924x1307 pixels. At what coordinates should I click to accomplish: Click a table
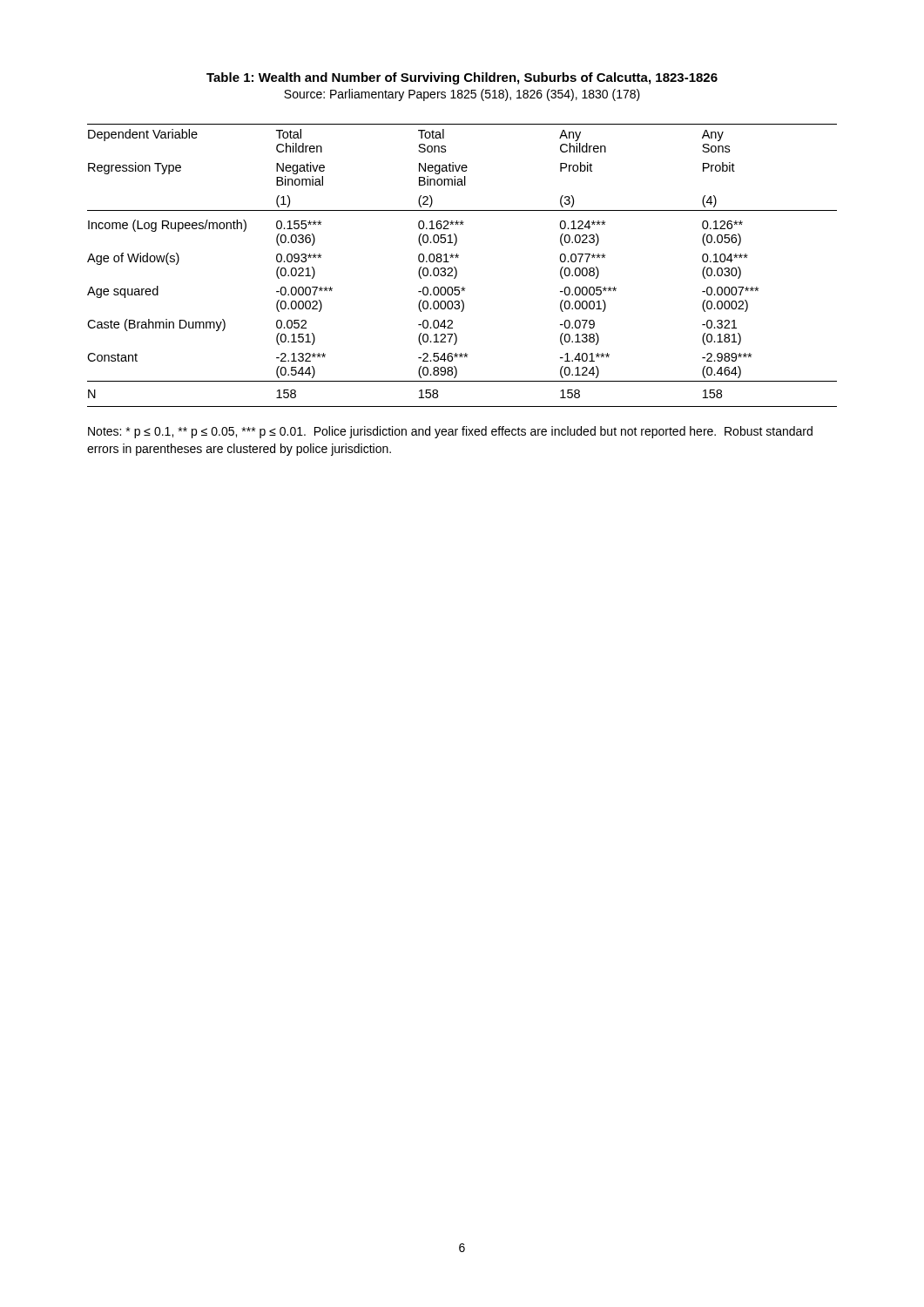coord(462,265)
